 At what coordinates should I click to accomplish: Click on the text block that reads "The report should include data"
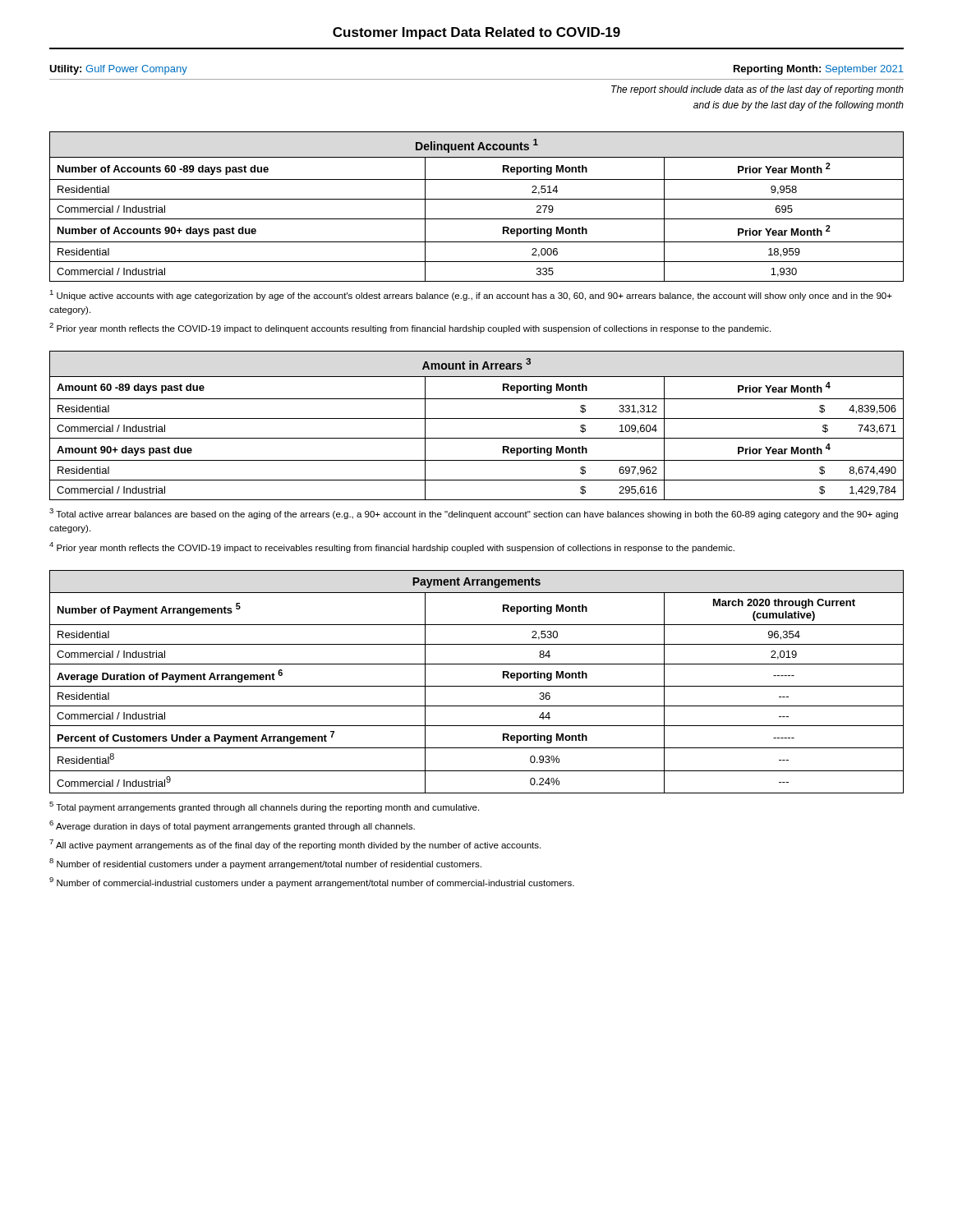pyautogui.click(x=757, y=97)
